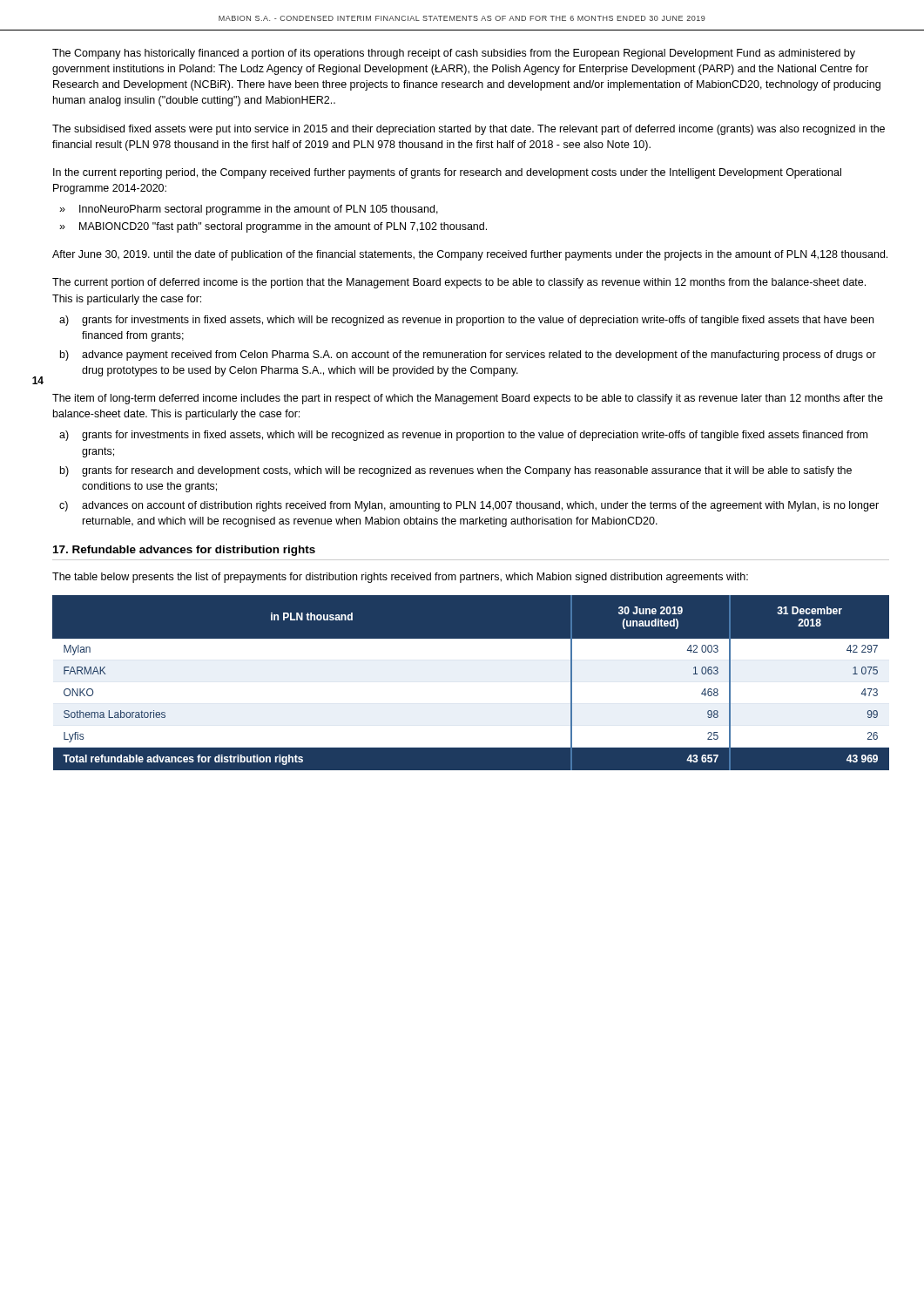Screen dimensions: 1307x924
Task: Point to the element starting "In the current reporting period, the Company received"
Action: [x=447, y=180]
